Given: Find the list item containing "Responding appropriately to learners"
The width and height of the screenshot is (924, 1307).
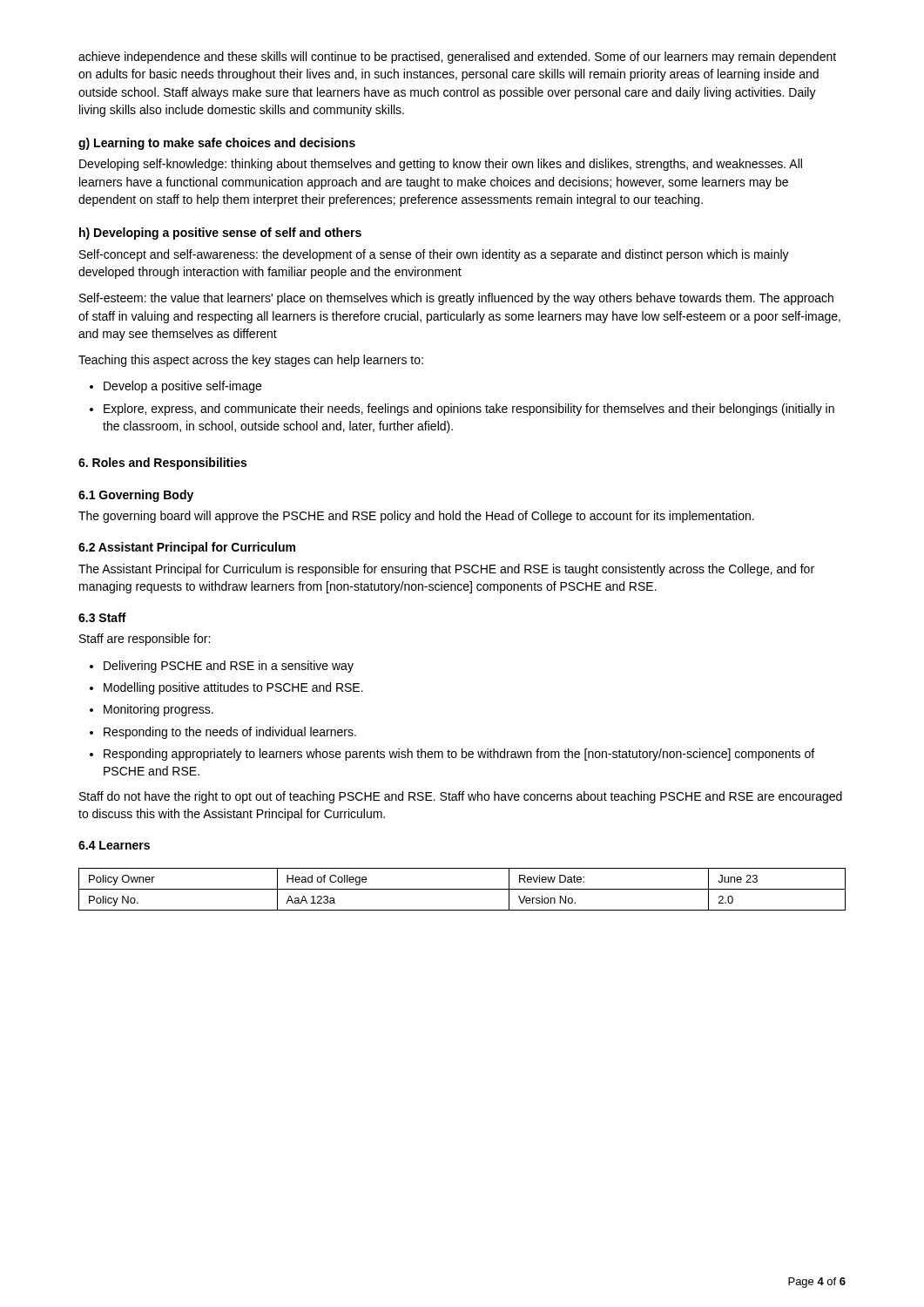Looking at the screenshot, I should click(459, 763).
